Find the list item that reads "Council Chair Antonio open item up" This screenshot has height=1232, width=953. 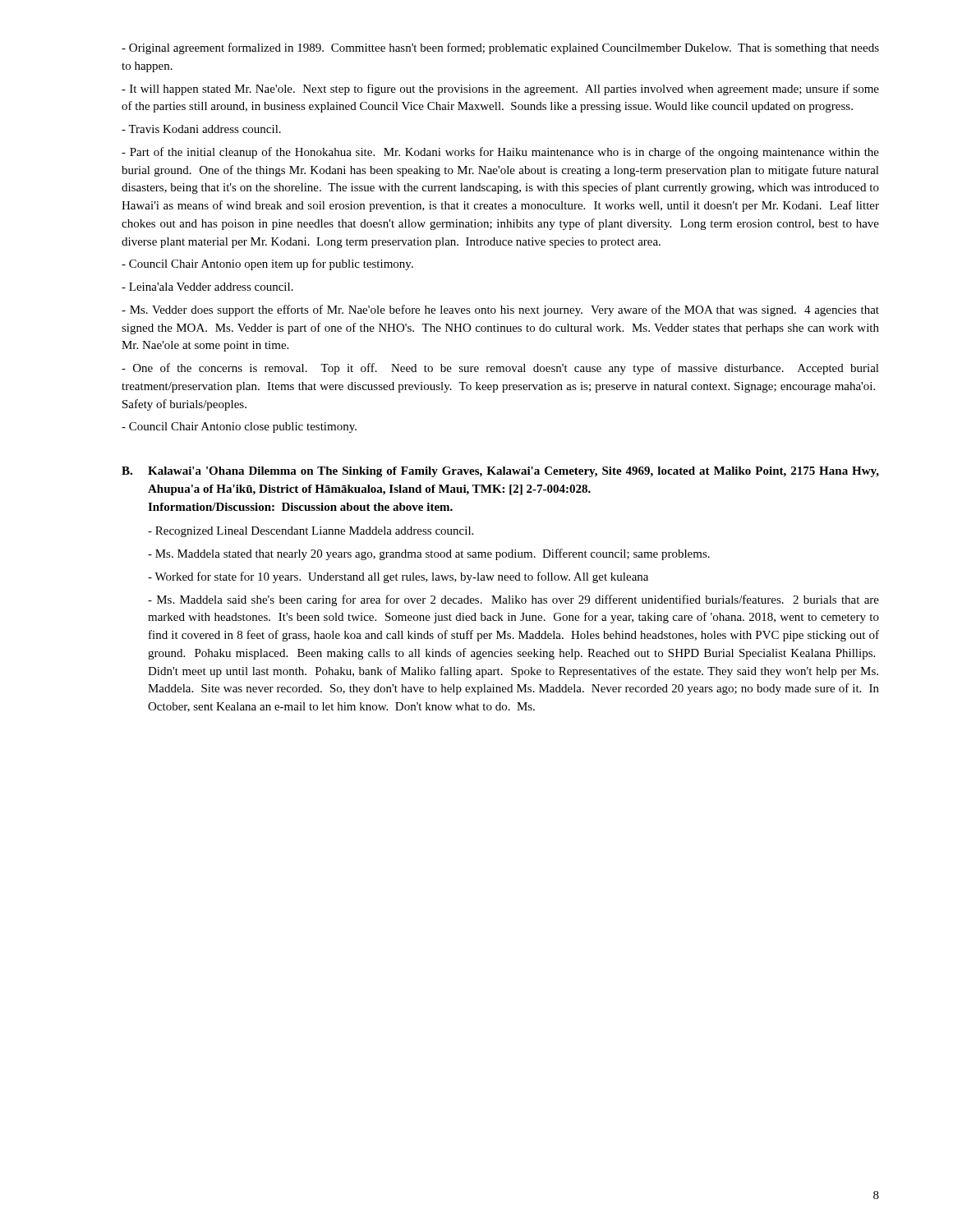[268, 264]
